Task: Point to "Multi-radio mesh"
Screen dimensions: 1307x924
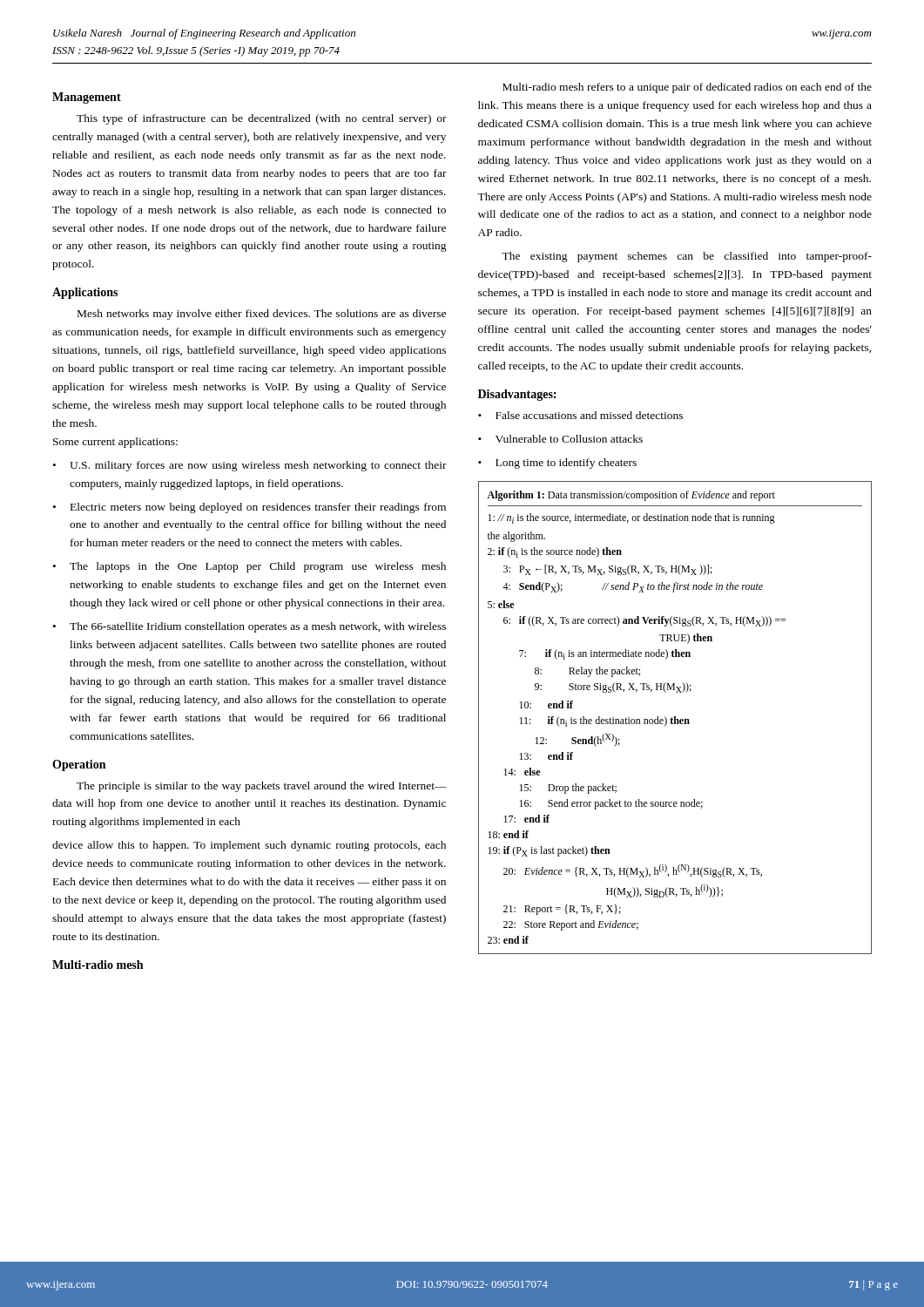Action: pos(98,965)
